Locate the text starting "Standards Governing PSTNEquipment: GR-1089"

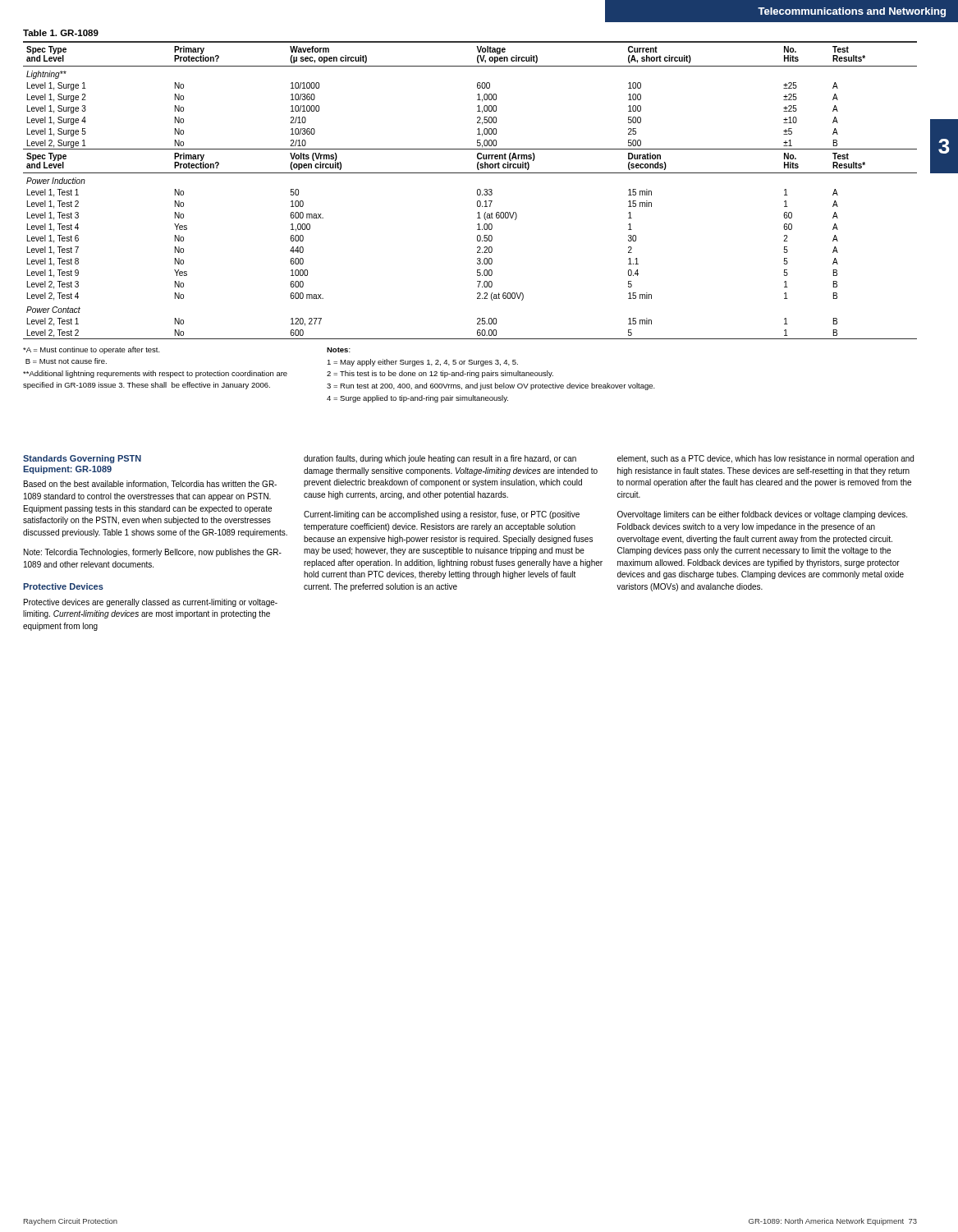tap(82, 464)
